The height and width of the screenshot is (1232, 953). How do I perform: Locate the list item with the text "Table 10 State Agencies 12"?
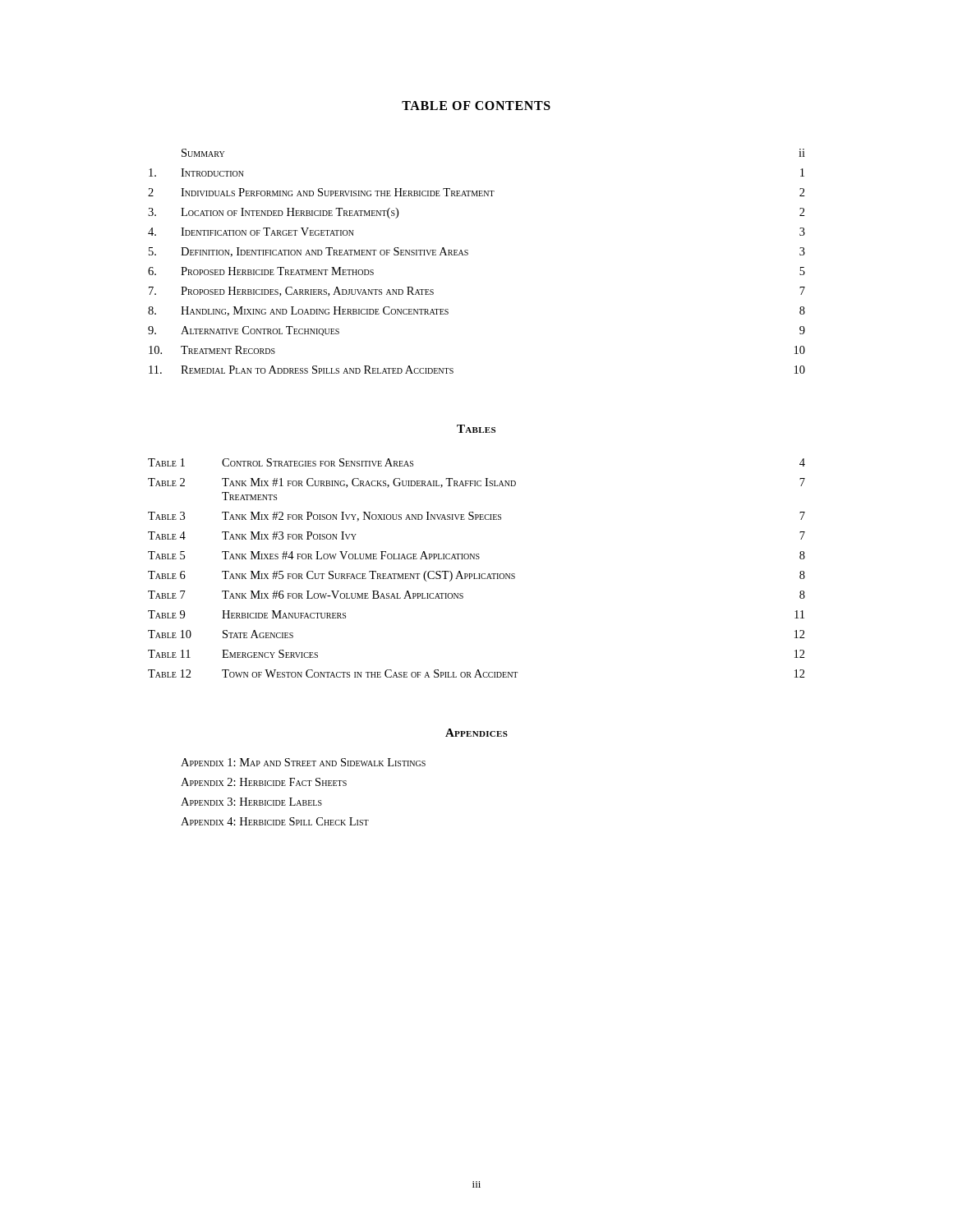pyautogui.click(x=172, y=633)
